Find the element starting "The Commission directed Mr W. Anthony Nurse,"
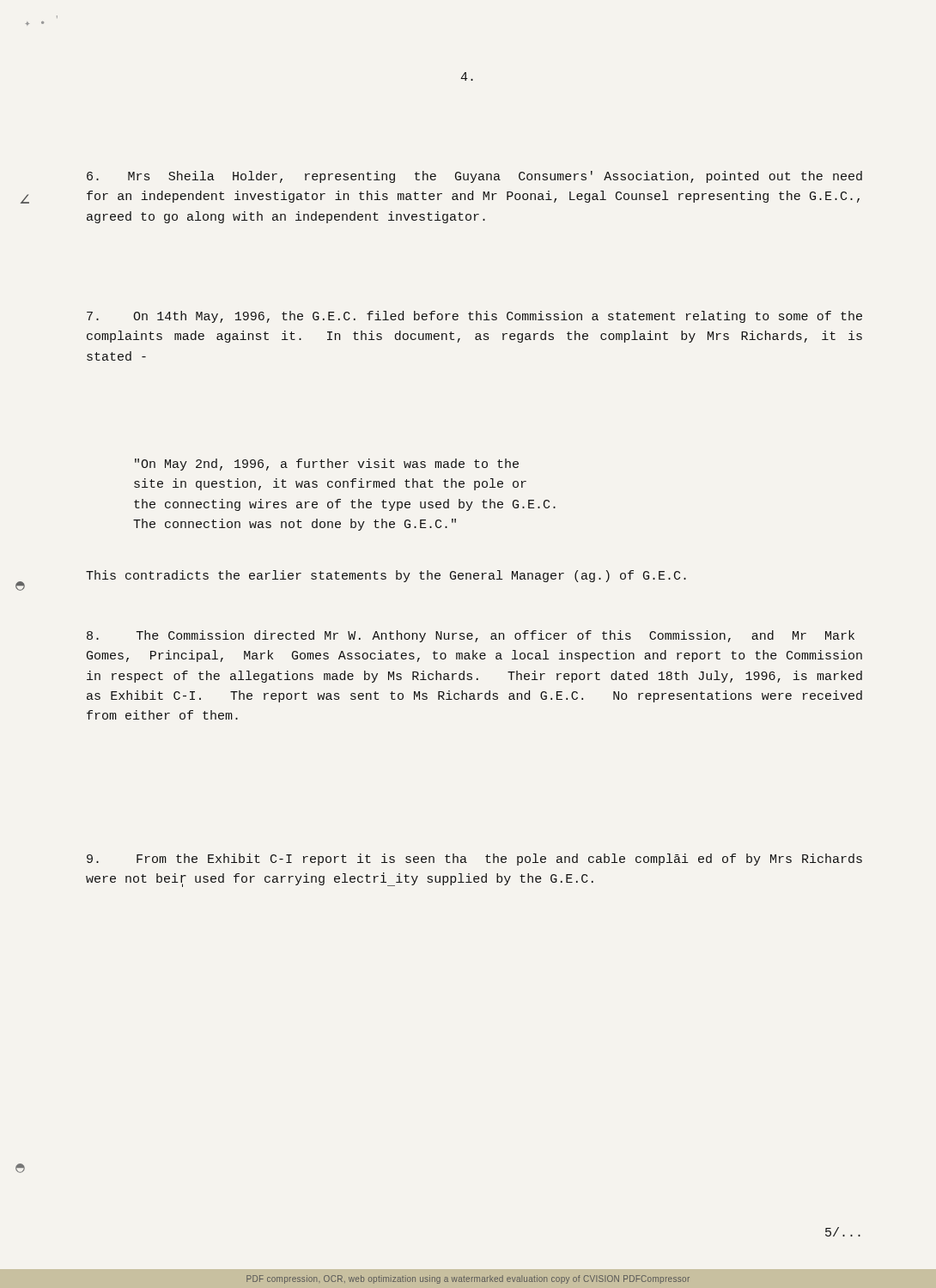The height and width of the screenshot is (1288, 936). pyautogui.click(x=474, y=677)
